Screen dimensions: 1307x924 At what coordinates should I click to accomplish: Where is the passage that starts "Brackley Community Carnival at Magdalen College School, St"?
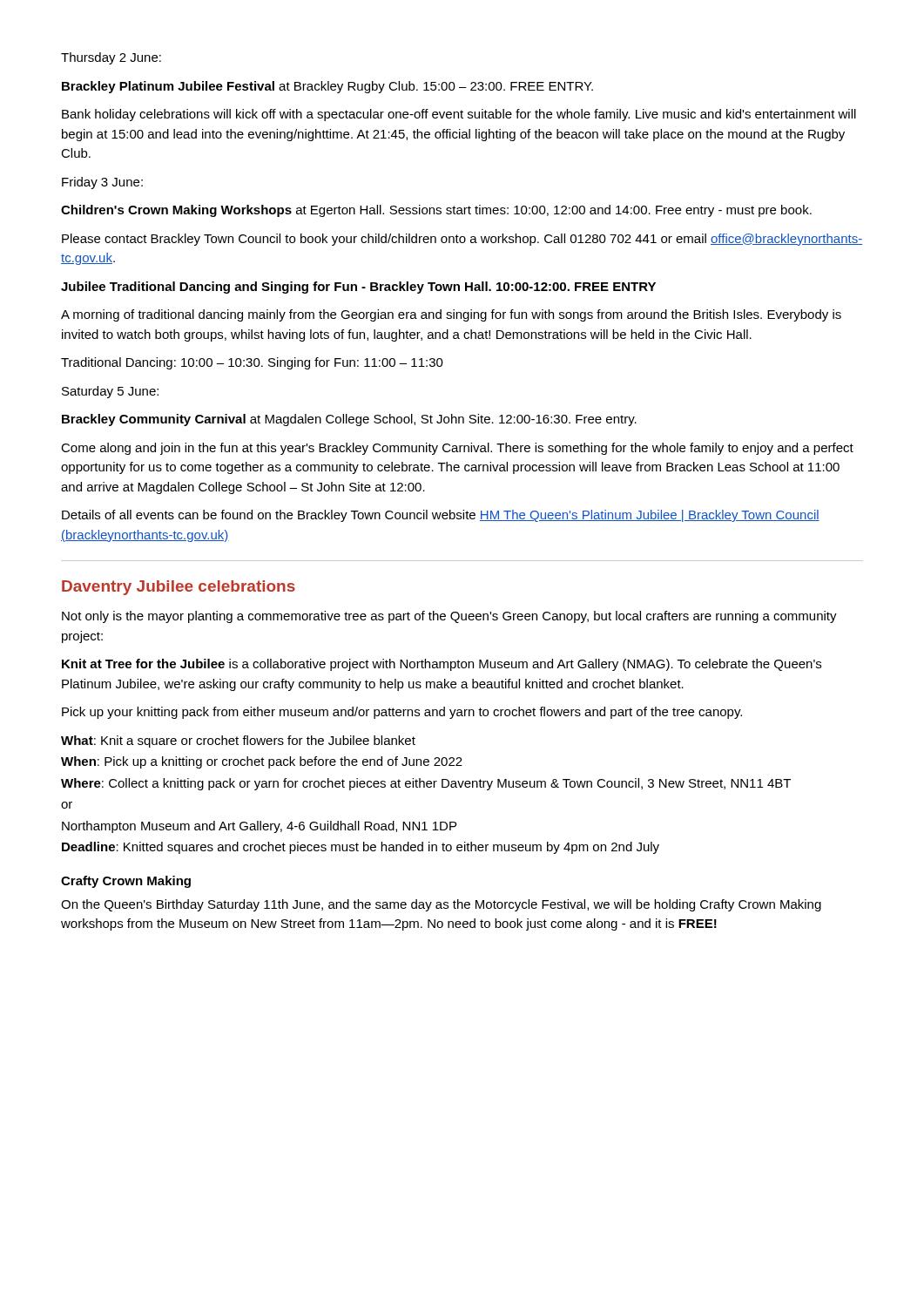click(462, 419)
